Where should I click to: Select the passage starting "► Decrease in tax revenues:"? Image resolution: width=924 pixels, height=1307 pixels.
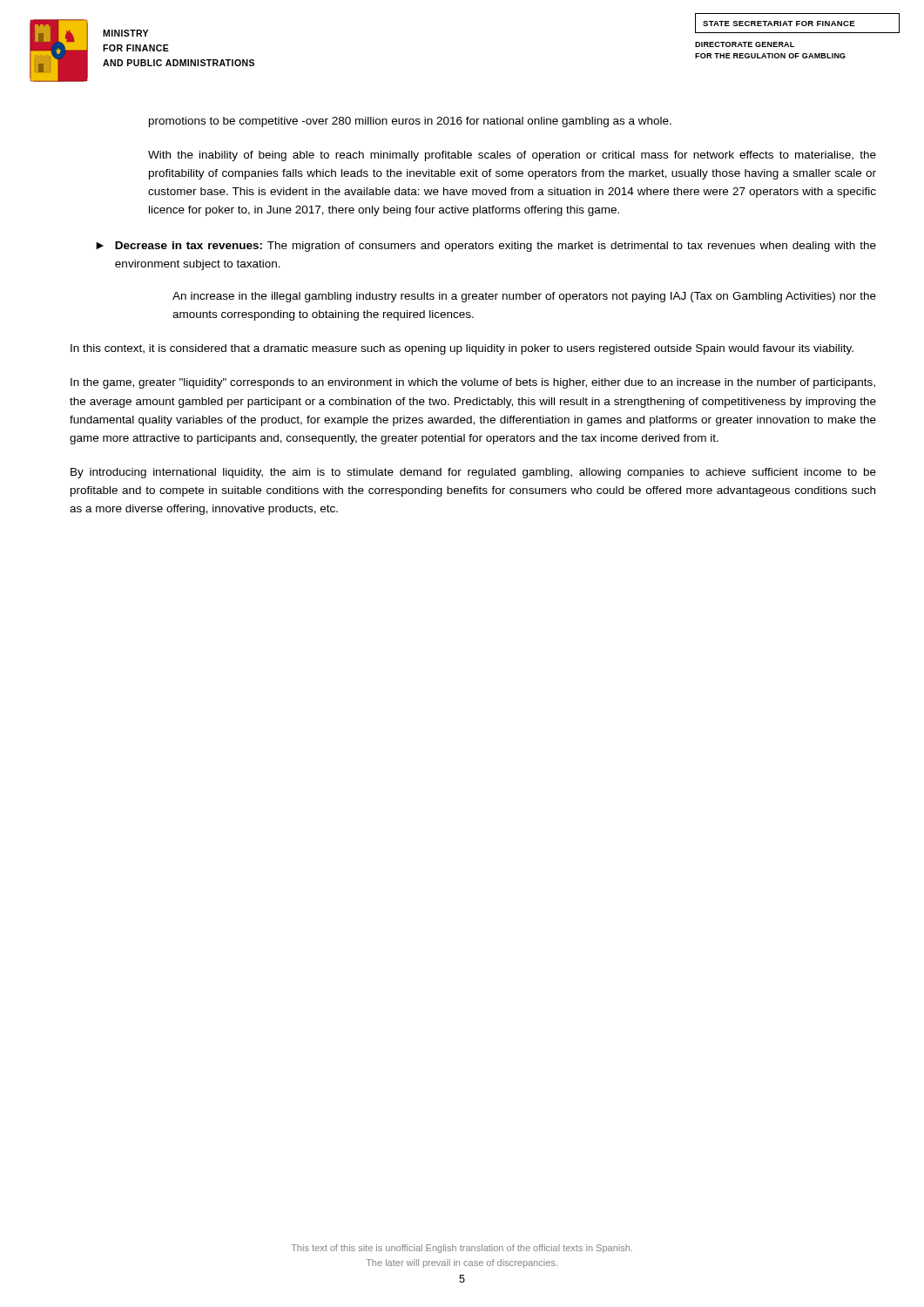(485, 255)
